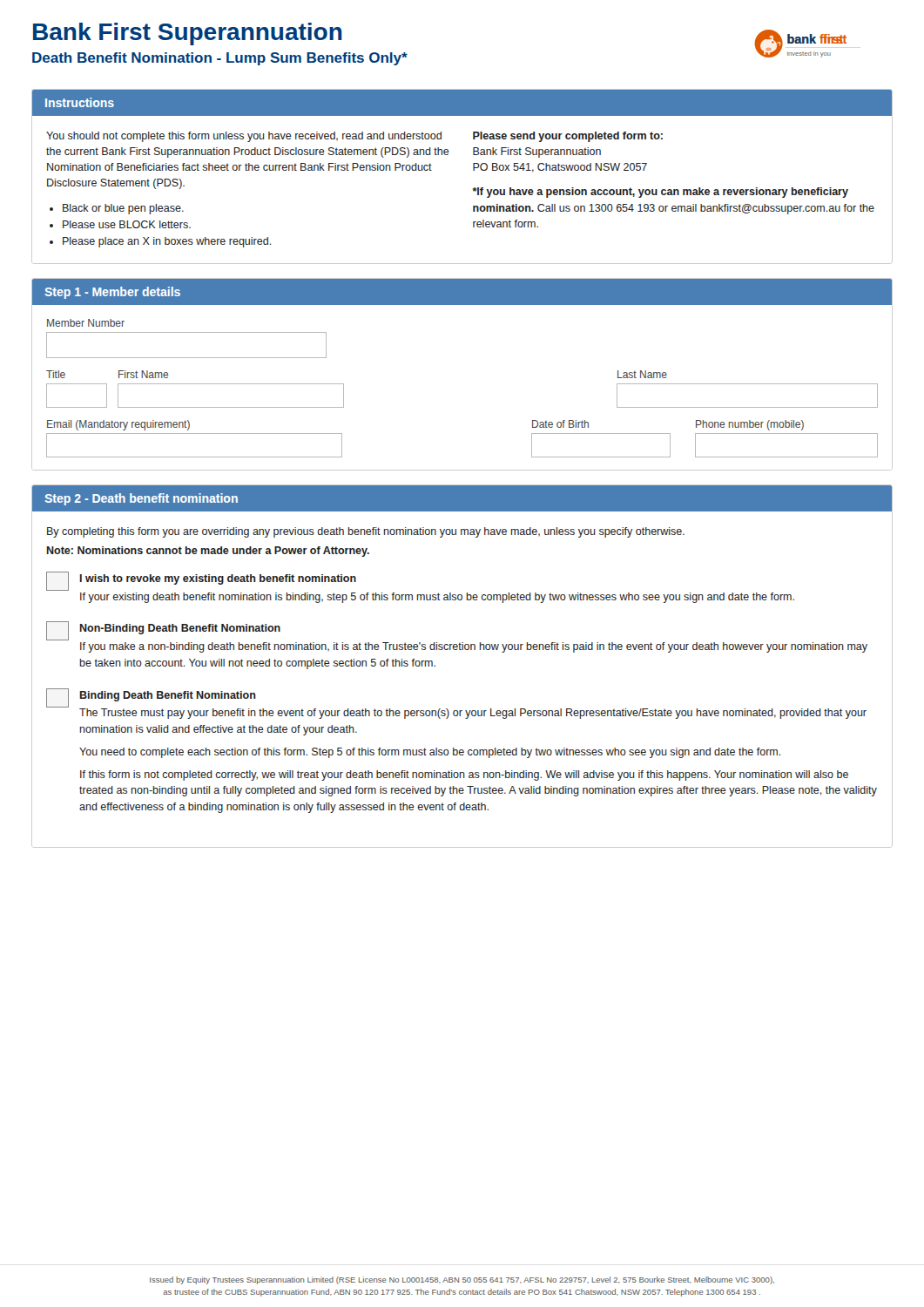
Task: Click the passage that begins "Non-Binding Death Benefit"
Action: (479, 647)
